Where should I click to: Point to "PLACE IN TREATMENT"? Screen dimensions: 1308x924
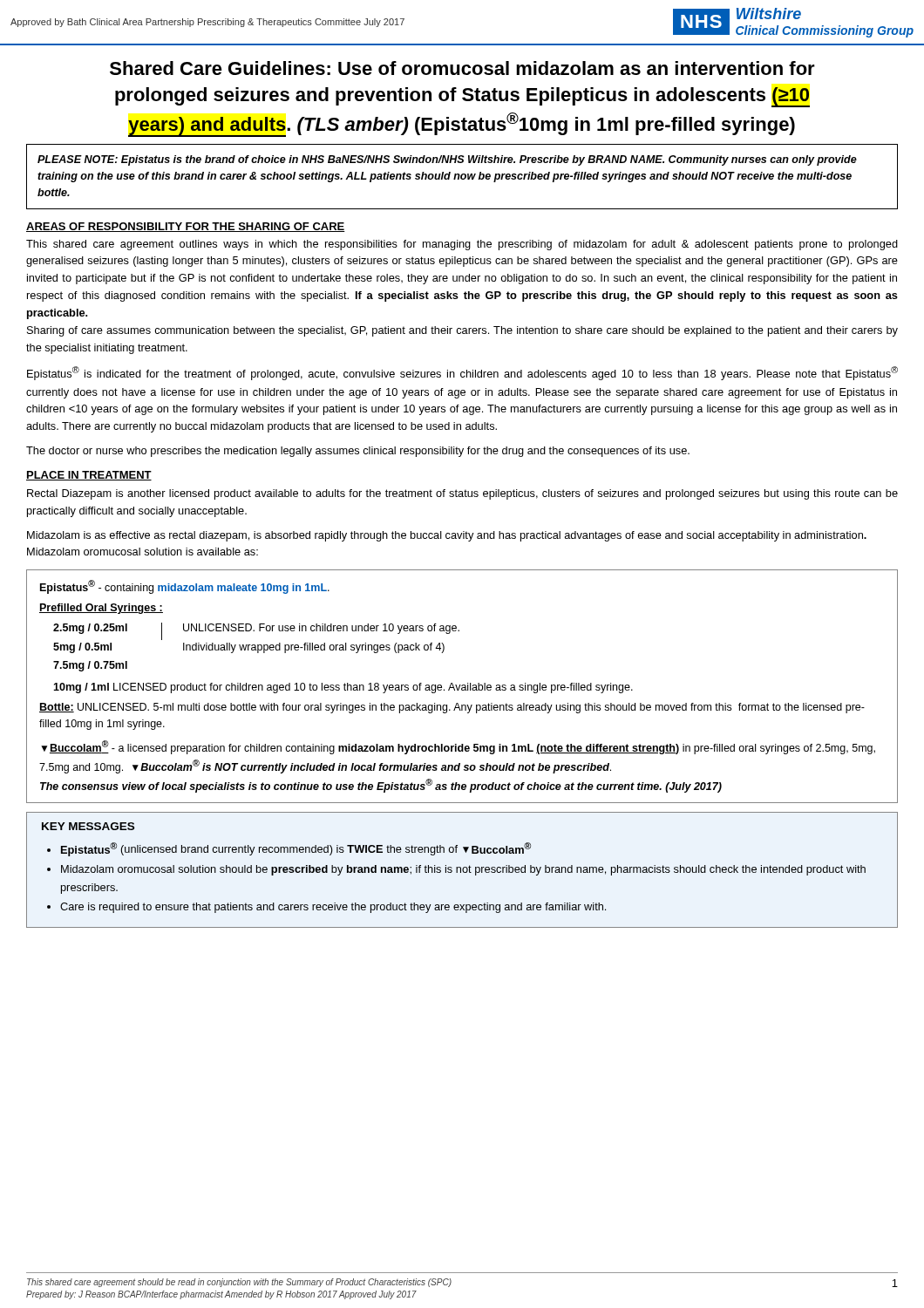point(89,475)
